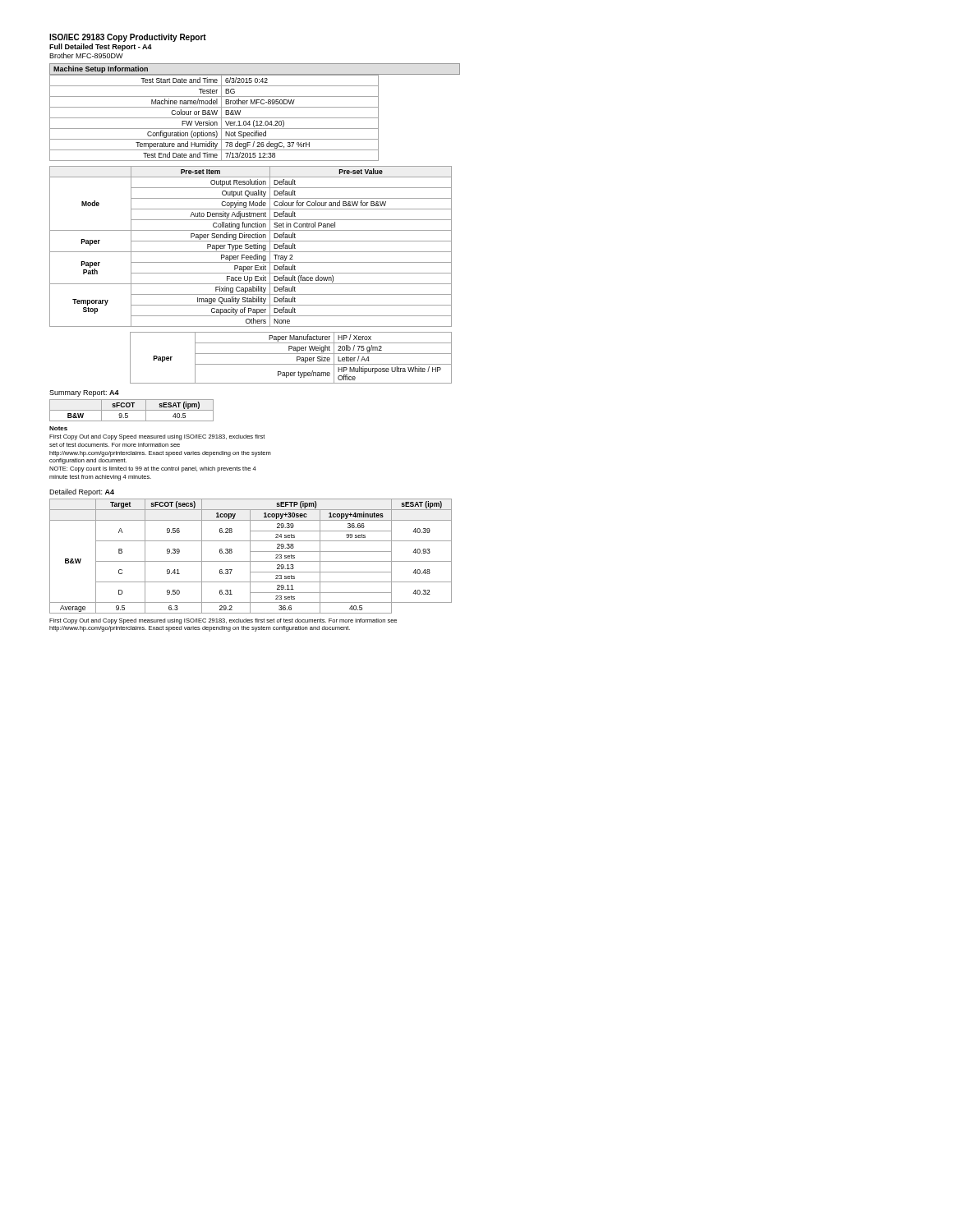
Task: Select the section header containing "Detailed Report: A4"
Action: tap(82, 492)
